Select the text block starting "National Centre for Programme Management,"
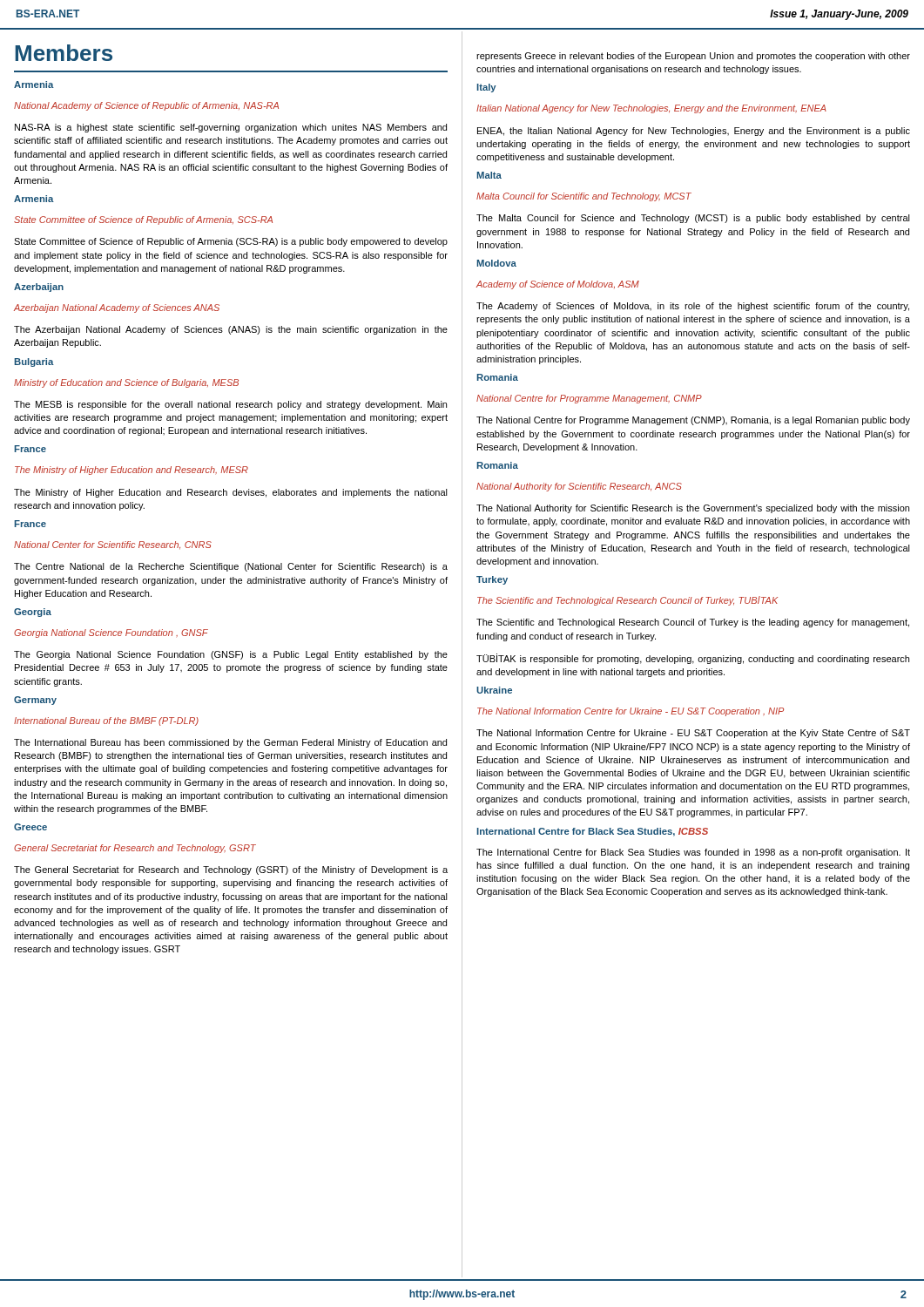The width and height of the screenshot is (924, 1307). [693, 398]
